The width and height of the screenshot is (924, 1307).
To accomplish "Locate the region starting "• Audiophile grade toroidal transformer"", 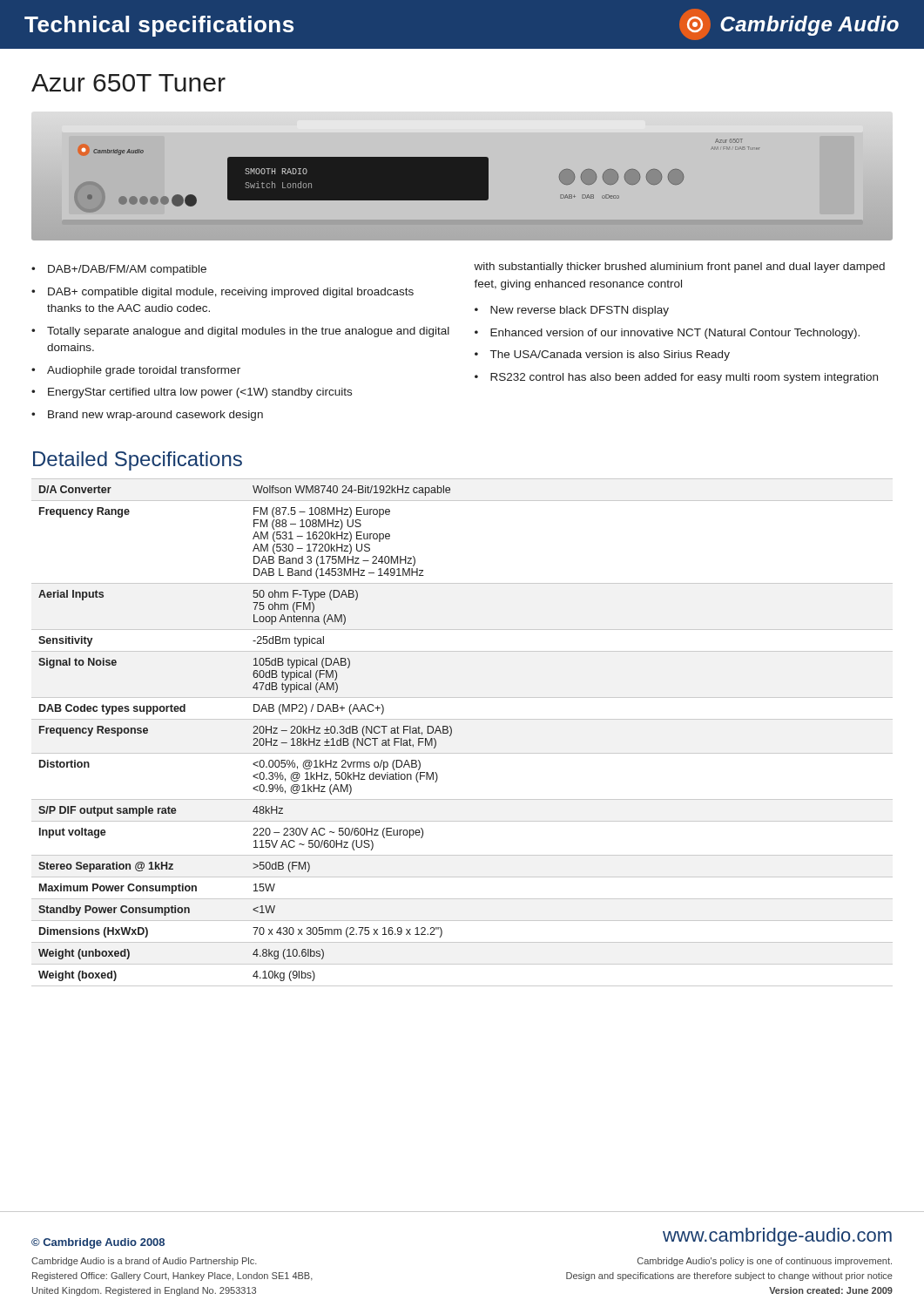I will 136,370.
